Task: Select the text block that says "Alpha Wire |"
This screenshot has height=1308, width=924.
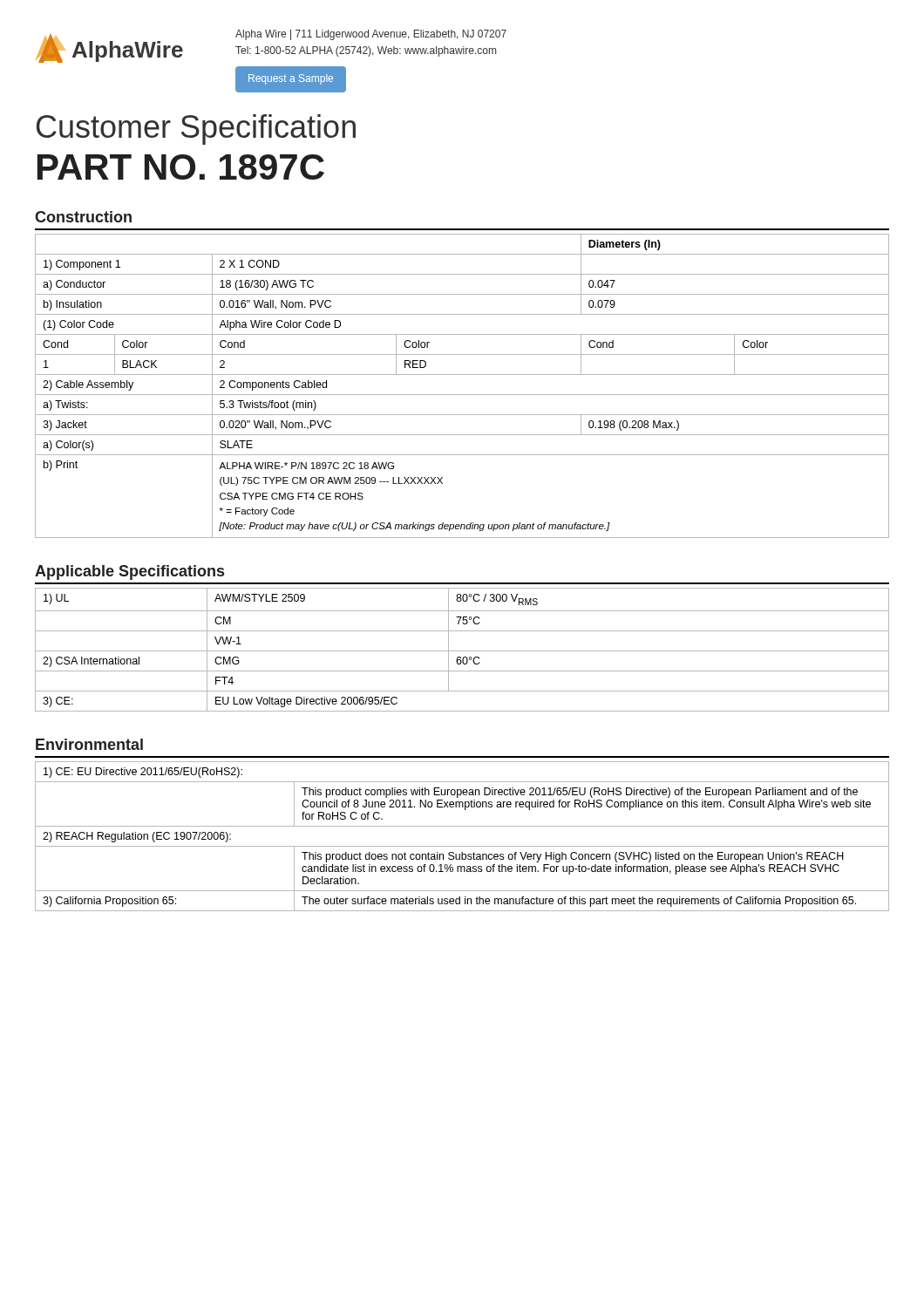Action: (371, 60)
